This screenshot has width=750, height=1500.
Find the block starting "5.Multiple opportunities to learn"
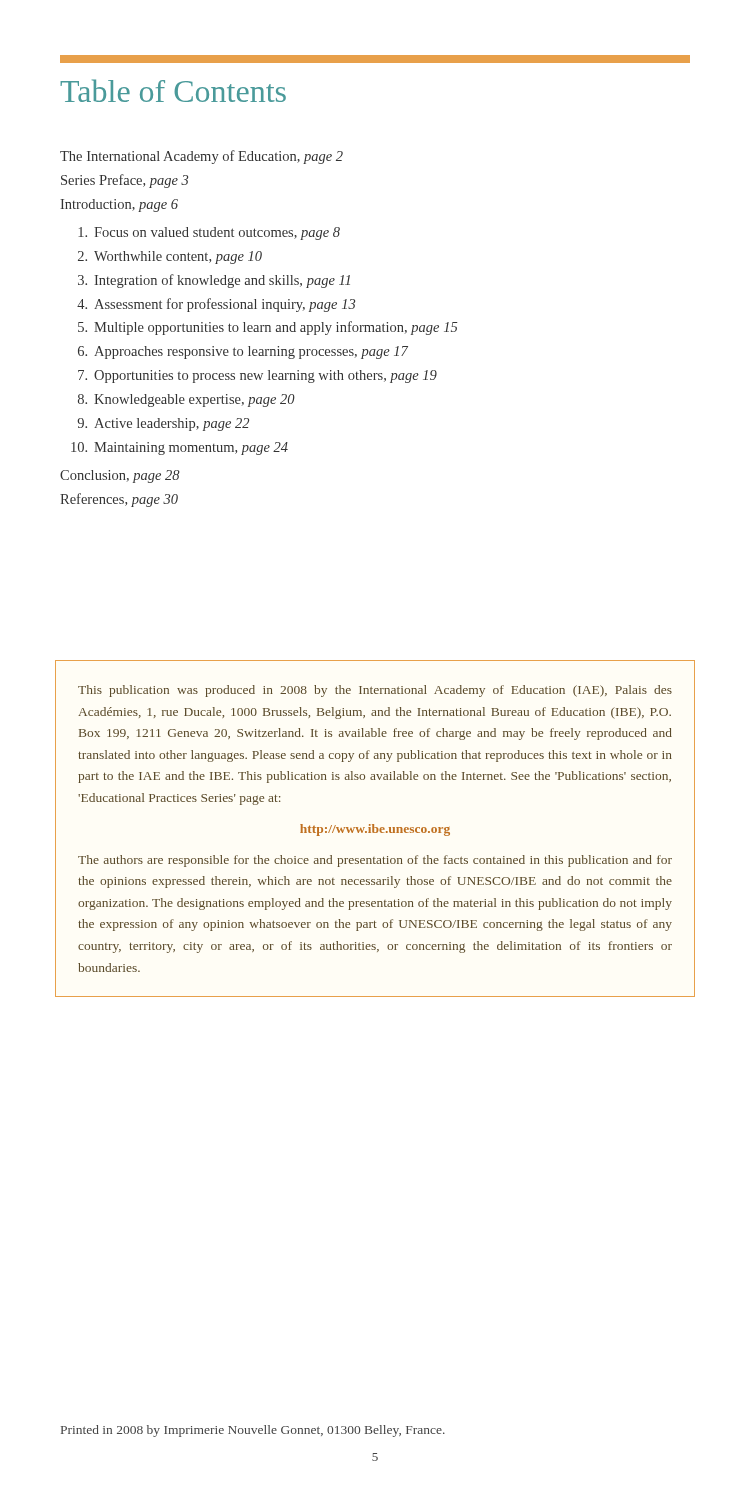[x=259, y=328]
